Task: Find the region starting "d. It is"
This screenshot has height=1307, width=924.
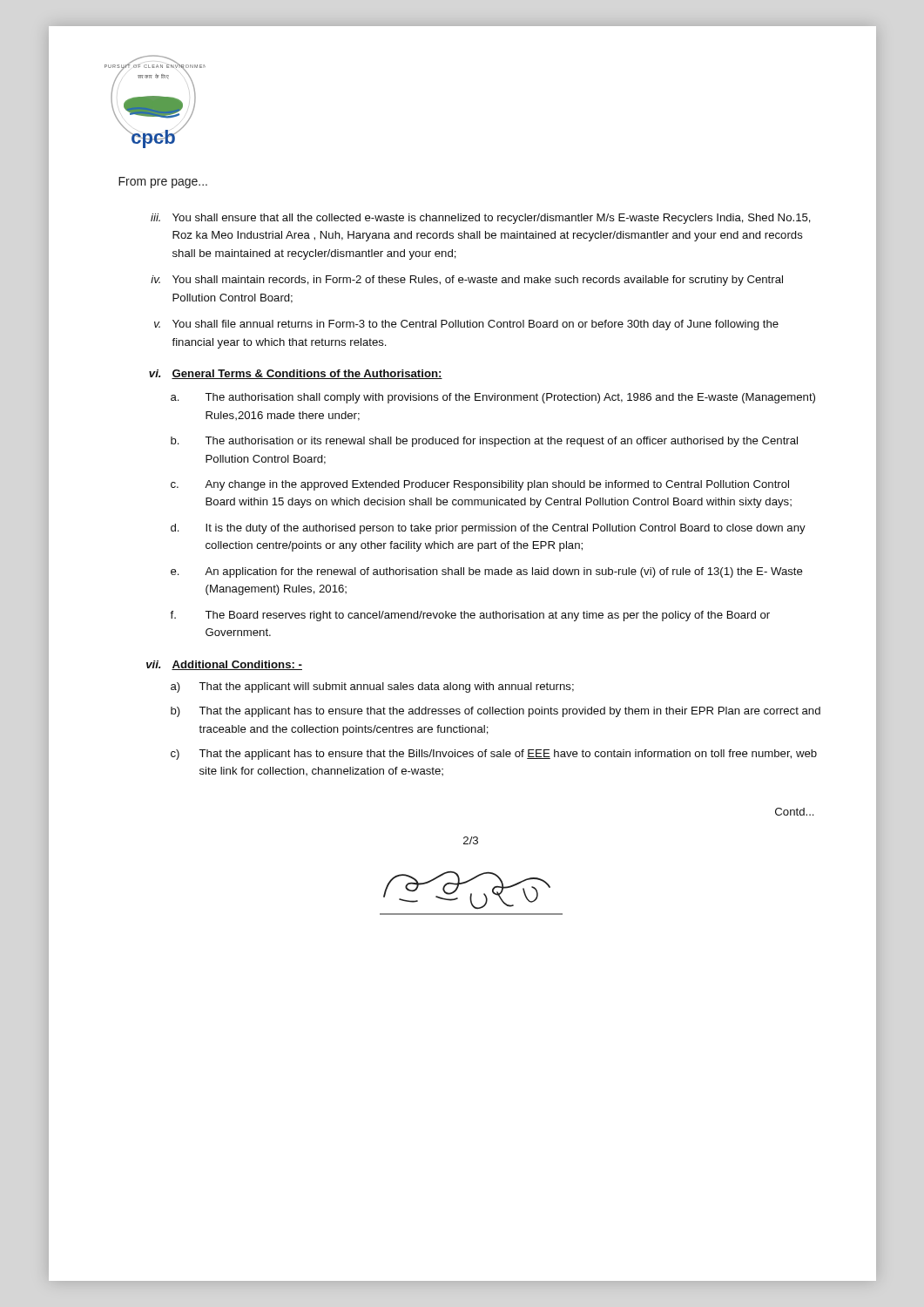Action: [497, 537]
